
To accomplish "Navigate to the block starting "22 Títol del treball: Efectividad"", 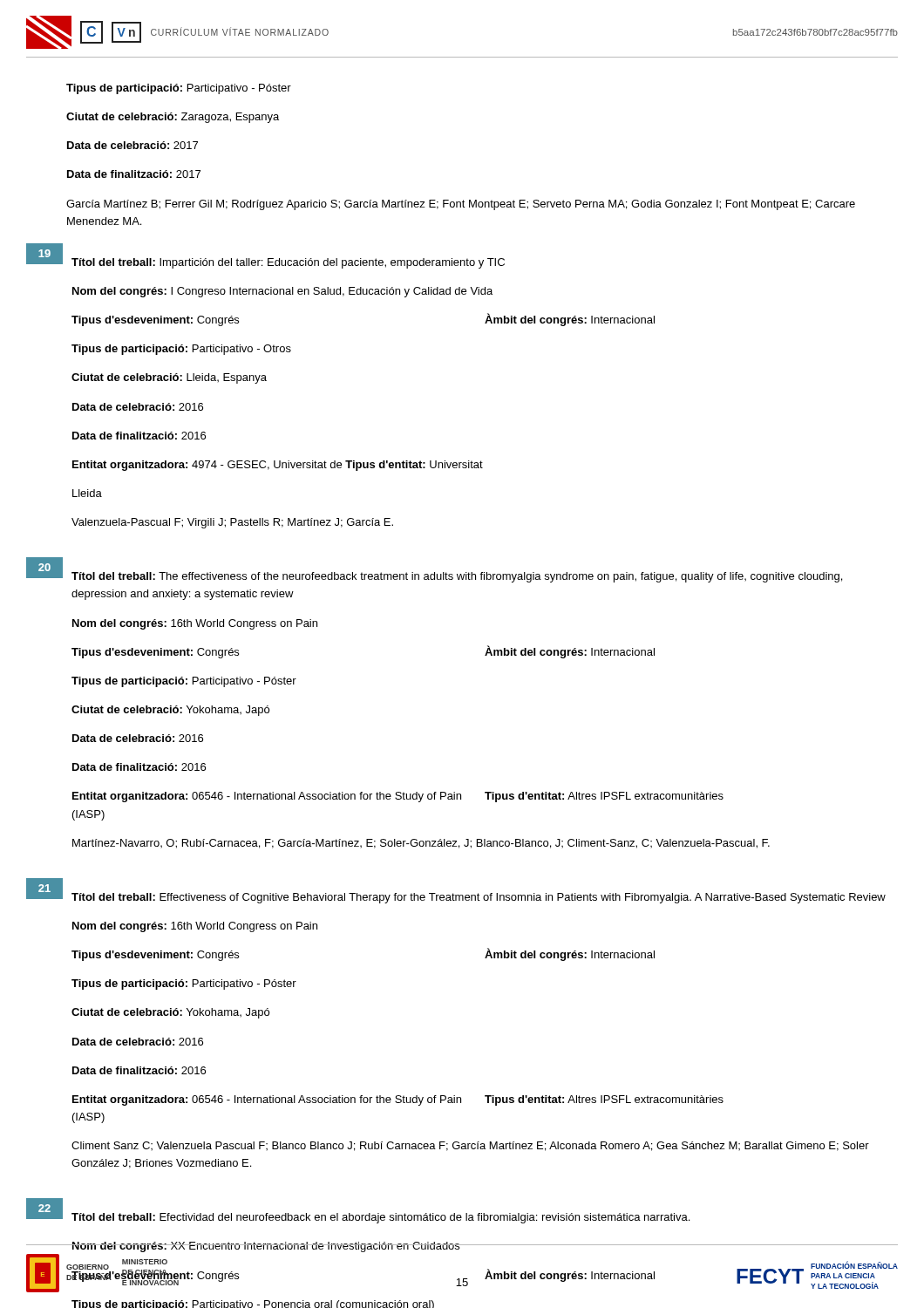I will point(462,1253).
